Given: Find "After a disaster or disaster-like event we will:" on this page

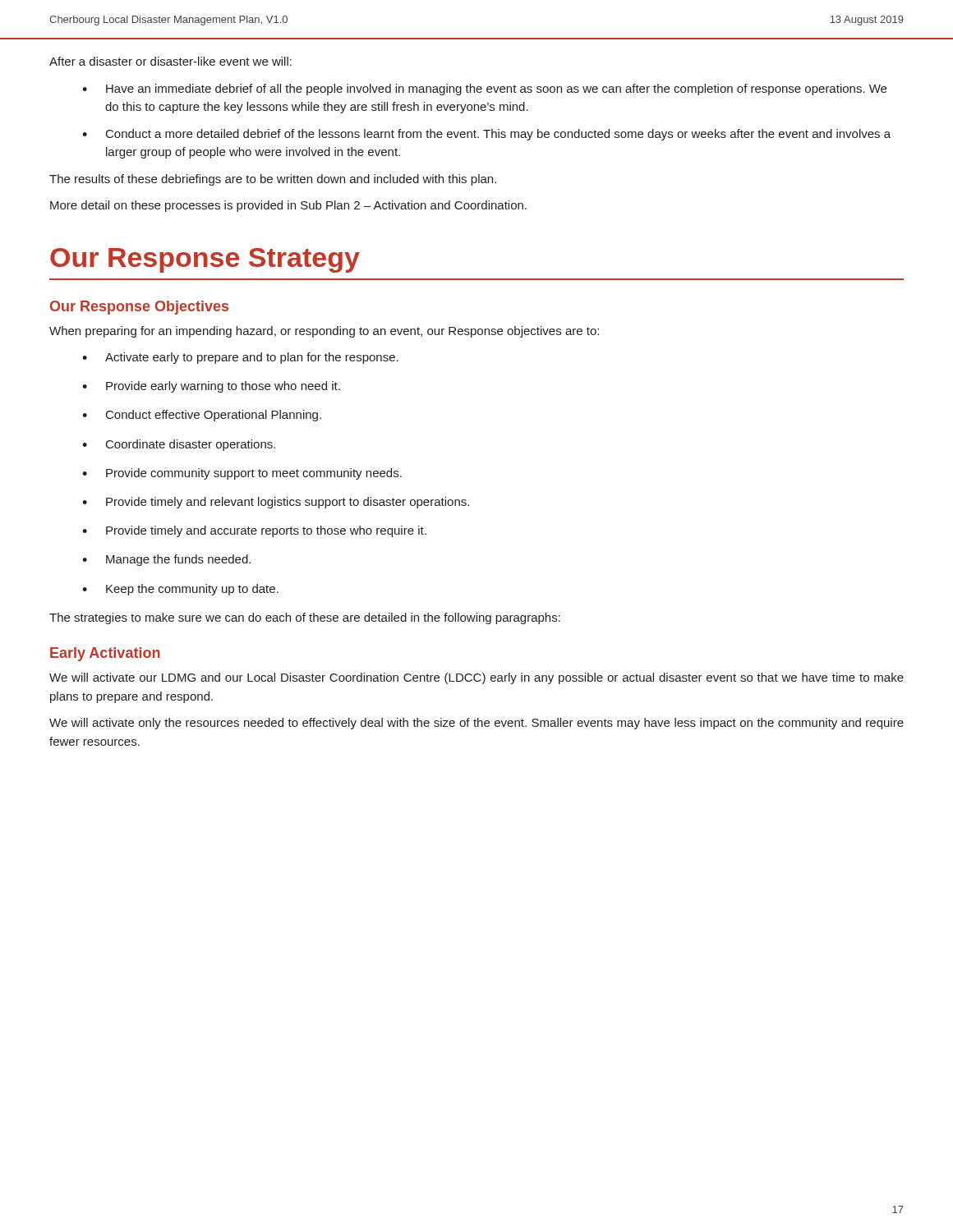Looking at the screenshot, I should click(x=171, y=61).
